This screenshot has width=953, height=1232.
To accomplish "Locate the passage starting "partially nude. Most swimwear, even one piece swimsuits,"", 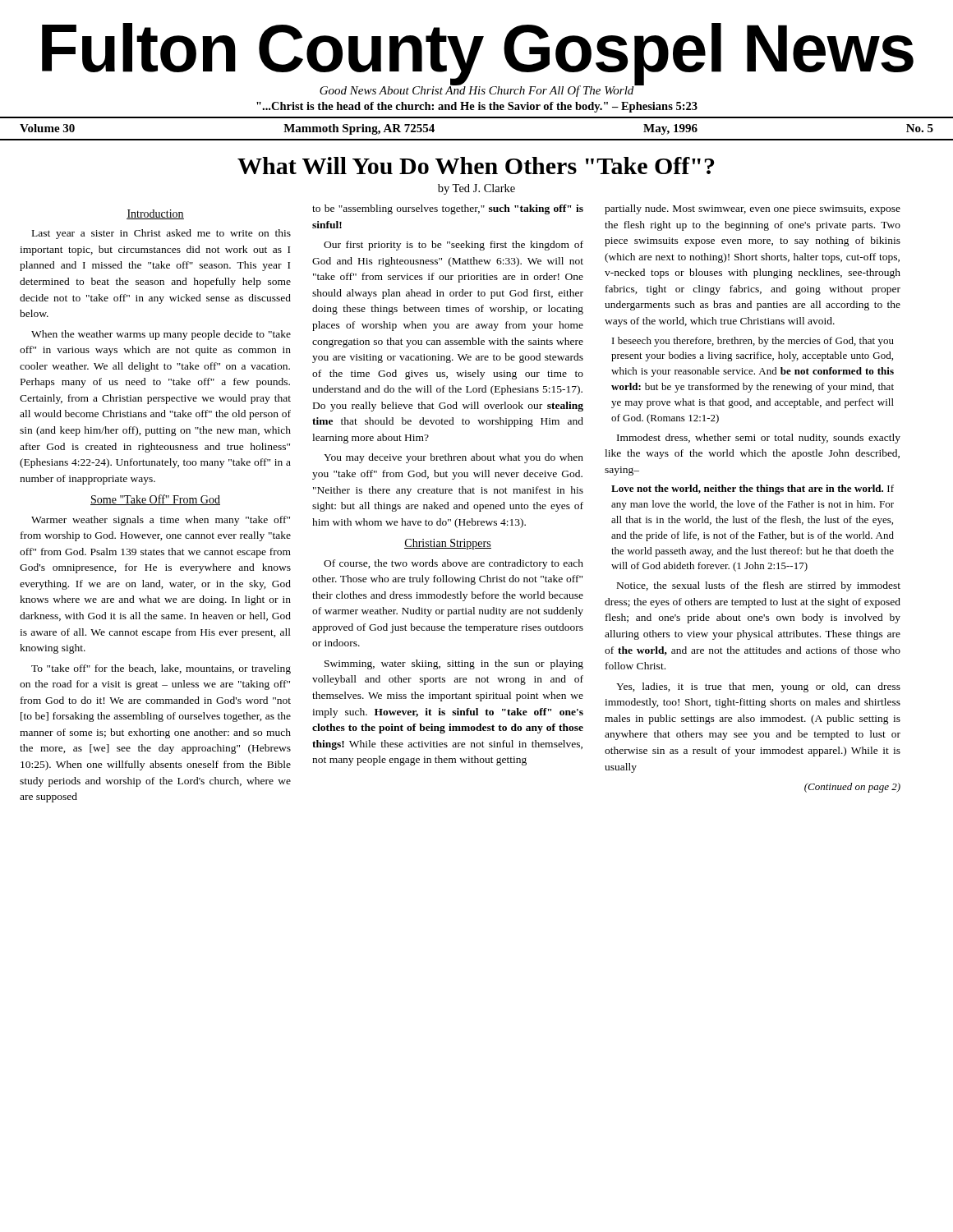I will point(753,264).
